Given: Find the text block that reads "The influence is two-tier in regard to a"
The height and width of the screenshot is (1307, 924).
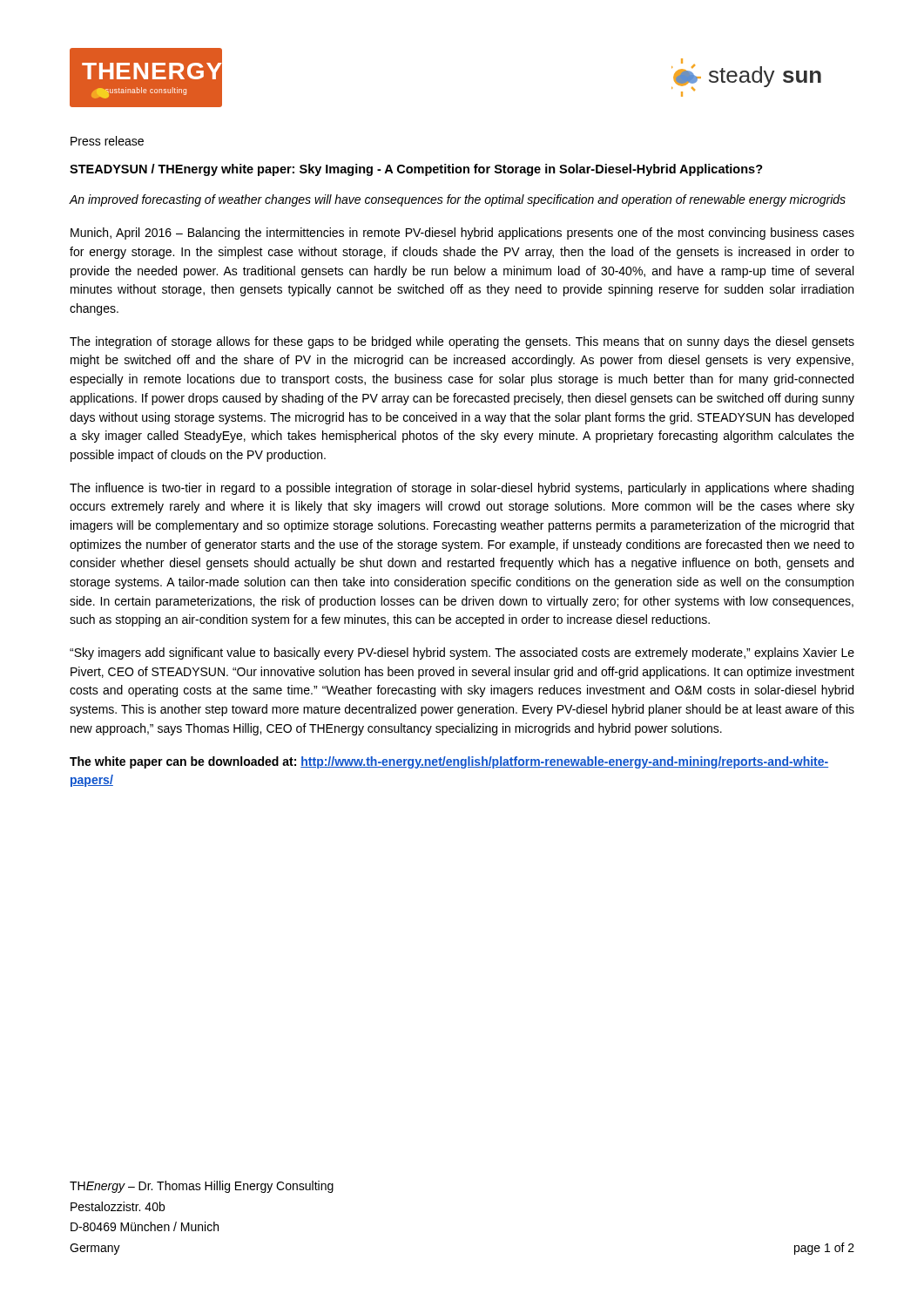Looking at the screenshot, I should pos(462,554).
